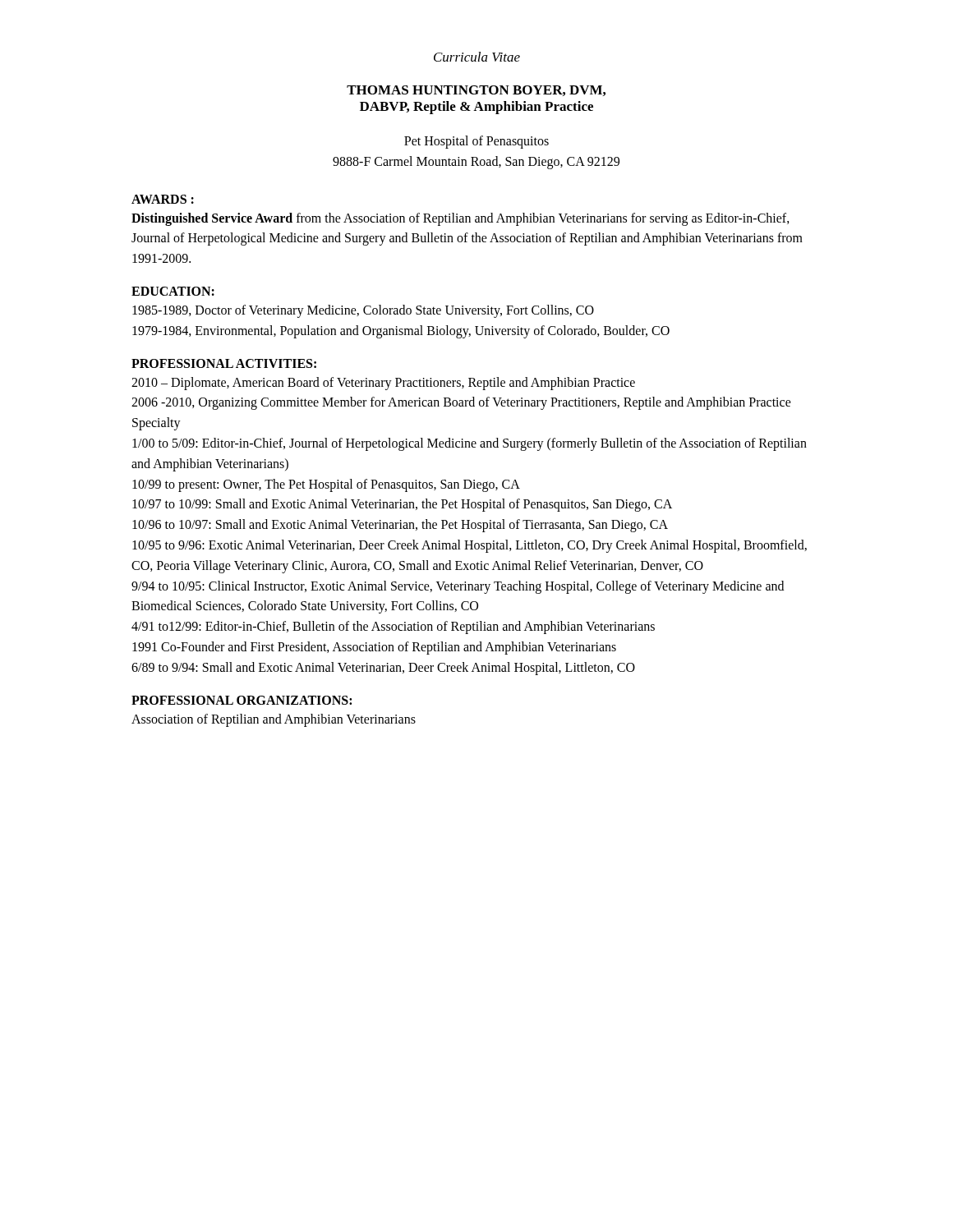The image size is (953, 1232).
Task: Find the element starting "PROFESSIONAL ACTIVITIES:"
Action: tap(224, 363)
